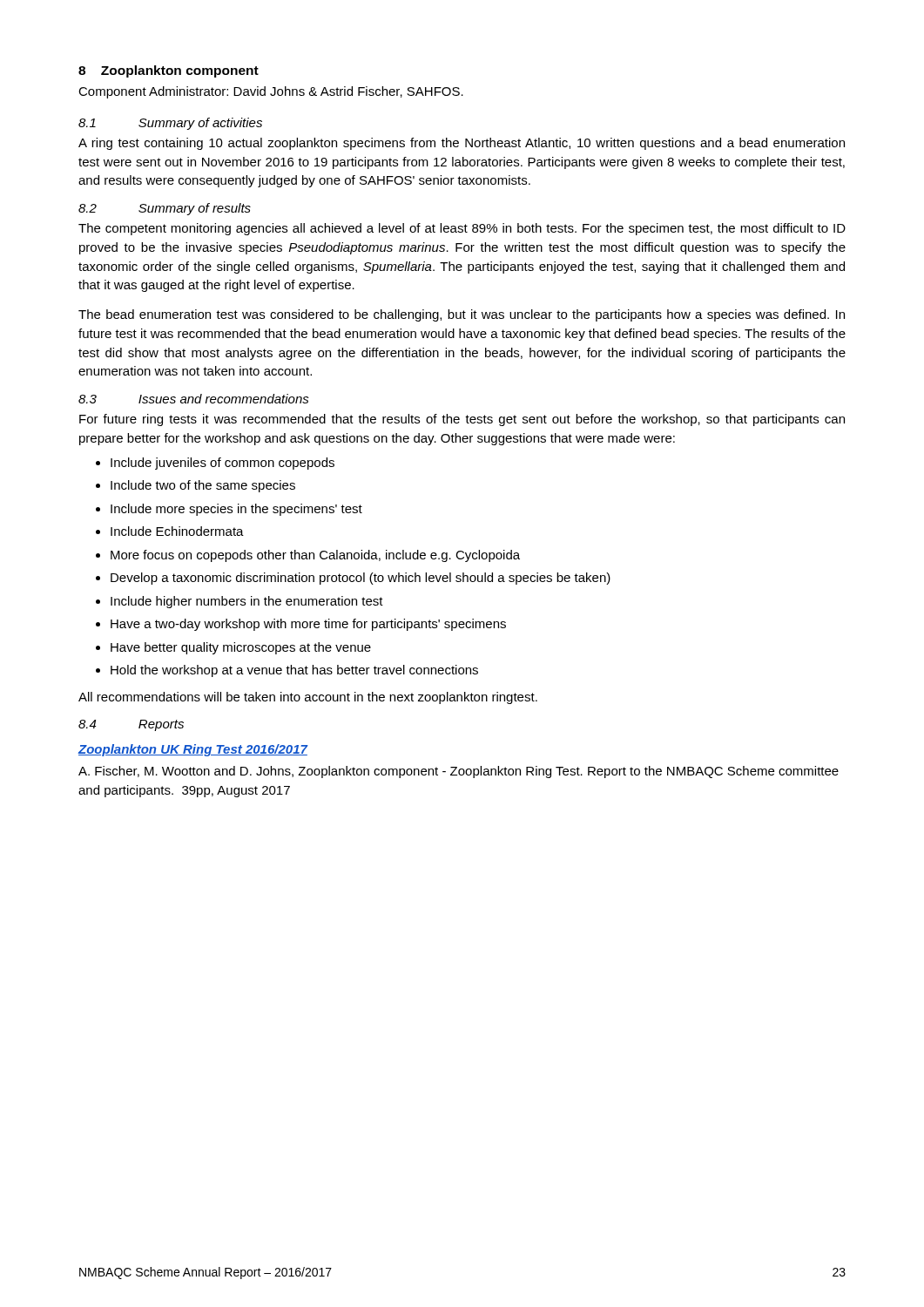The width and height of the screenshot is (924, 1307).
Task: Where does it say "8.1Summary of activities"?
Action: [x=170, y=122]
